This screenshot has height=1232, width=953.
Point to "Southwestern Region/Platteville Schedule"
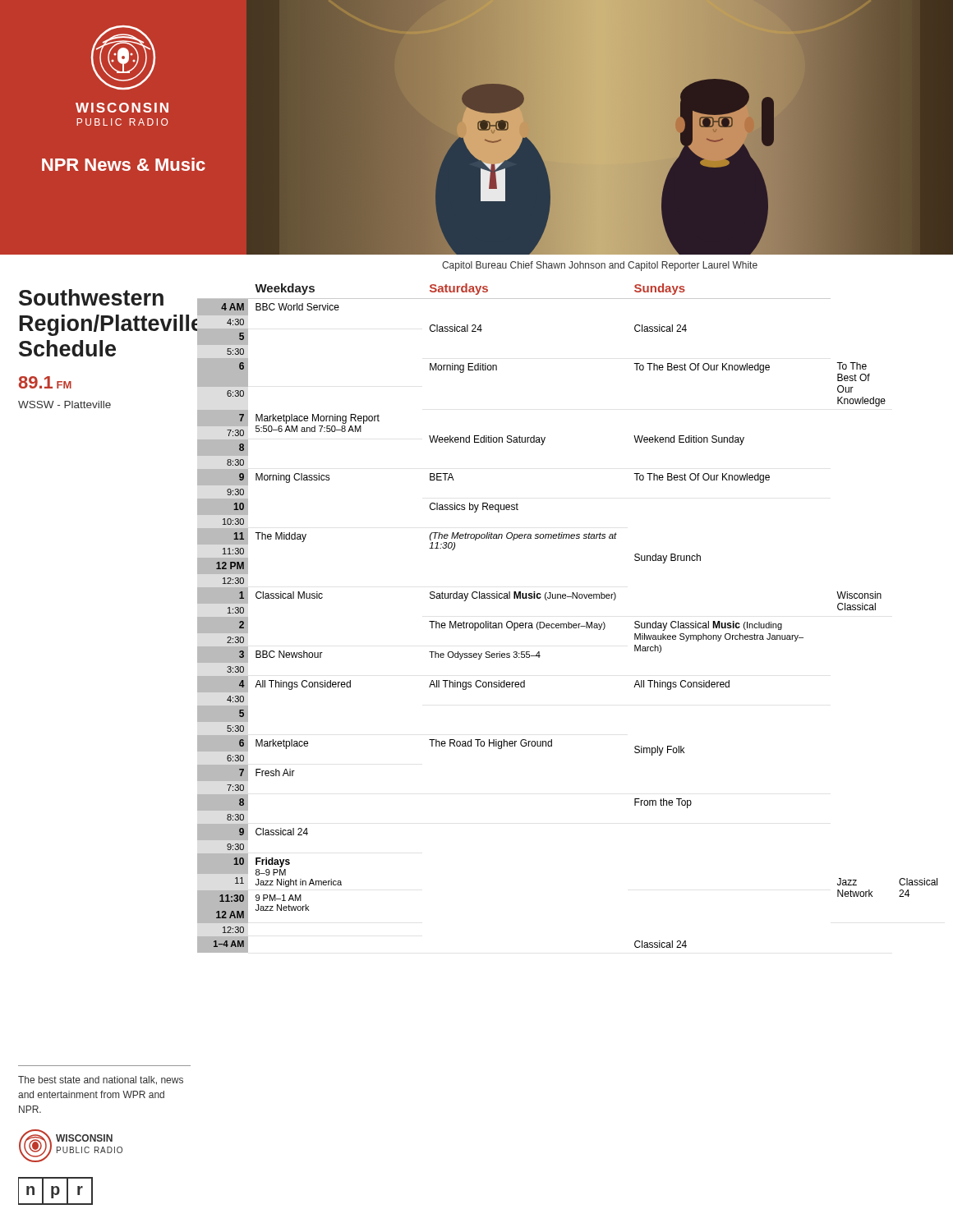tap(104, 324)
